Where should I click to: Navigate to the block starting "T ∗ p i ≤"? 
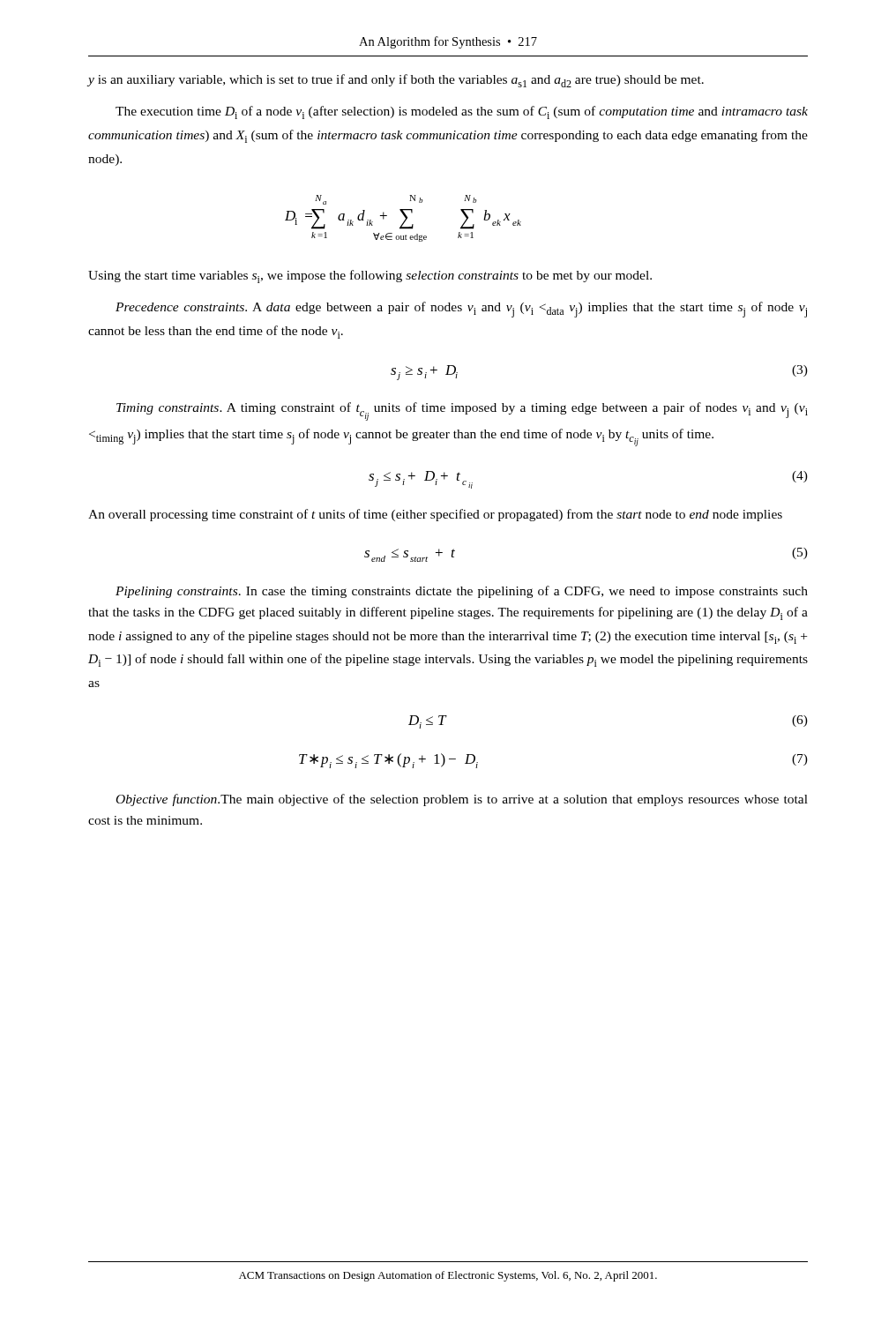[x=388, y=761]
